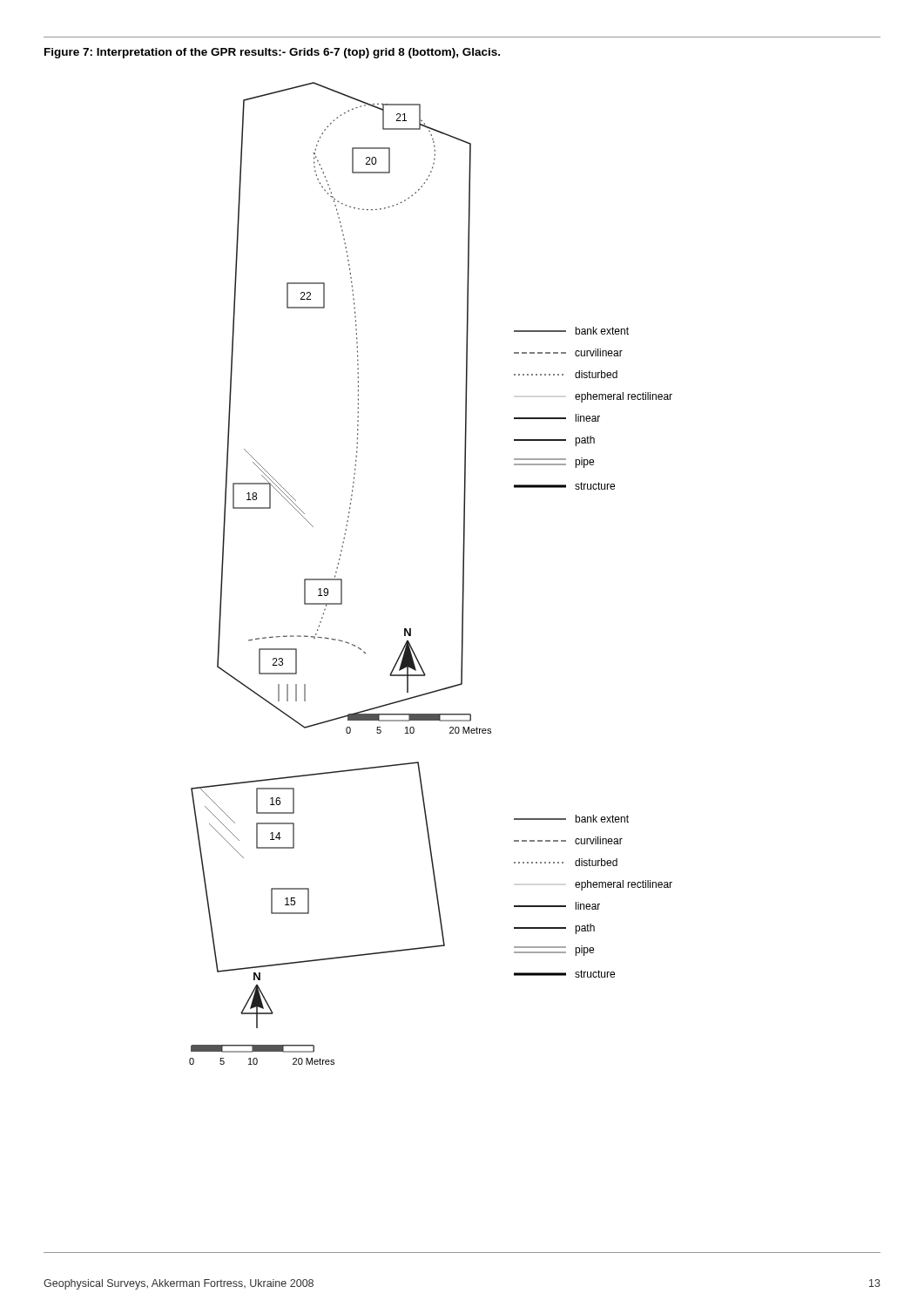Navigate to the element starting "Figure 7: Interpretation of the GPR"
The width and height of the screenshot is (924, 1307).
tap(272, 52)
